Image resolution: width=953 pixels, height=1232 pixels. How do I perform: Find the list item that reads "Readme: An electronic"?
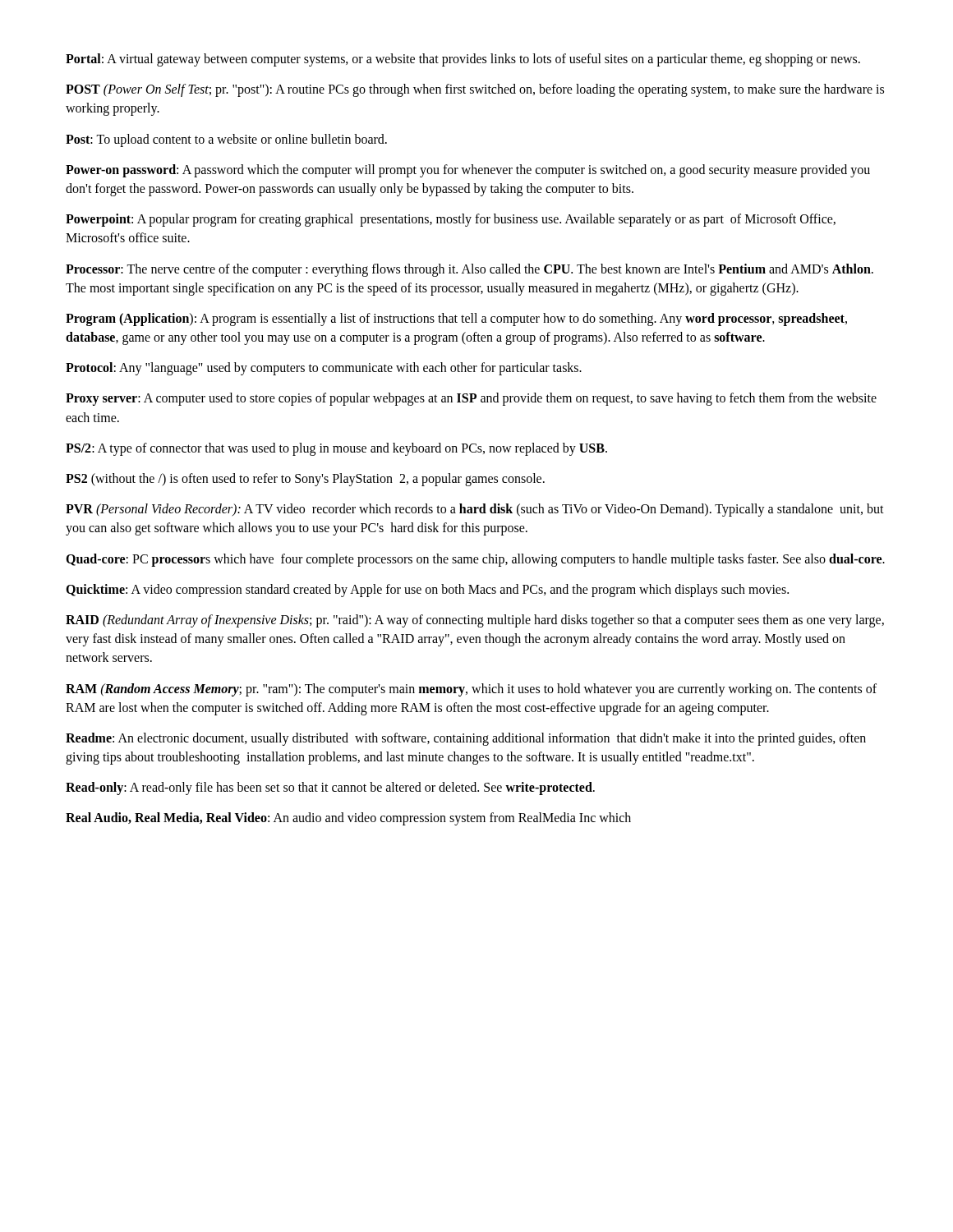[466, 747]
